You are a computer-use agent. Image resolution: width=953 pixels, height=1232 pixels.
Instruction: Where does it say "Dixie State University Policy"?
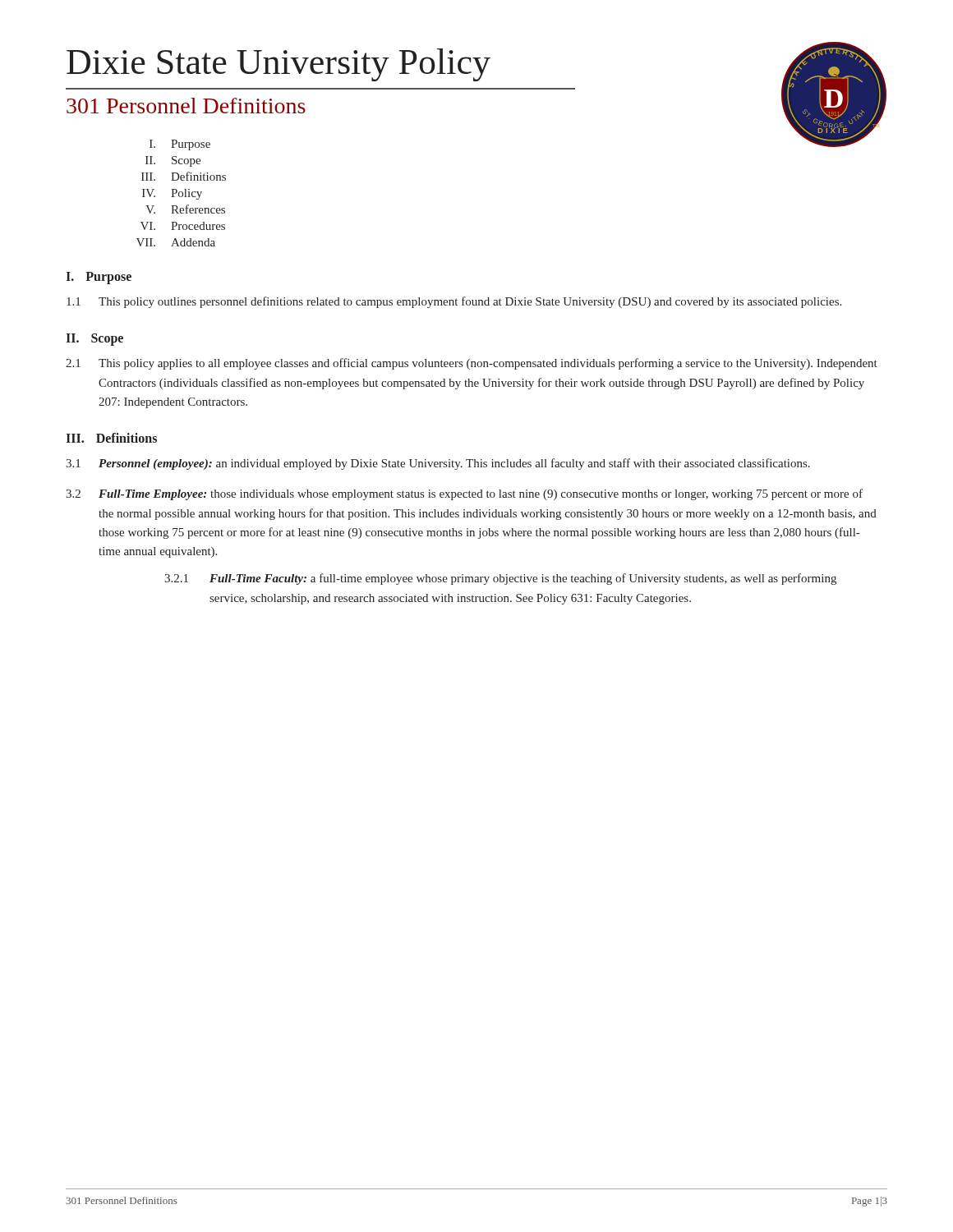pos(320,65)
